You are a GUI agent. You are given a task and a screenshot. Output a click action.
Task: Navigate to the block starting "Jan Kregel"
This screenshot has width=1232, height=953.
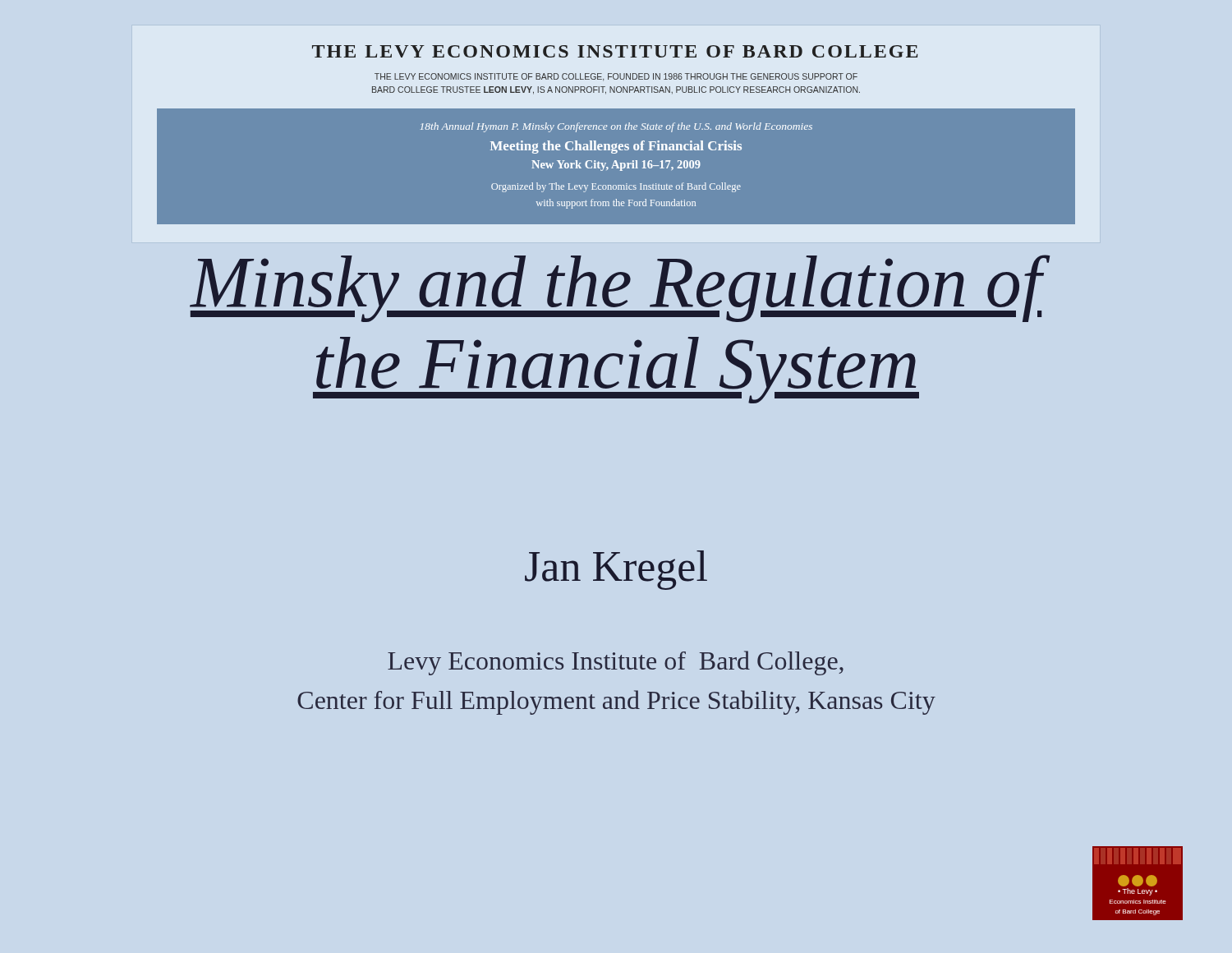616,566
